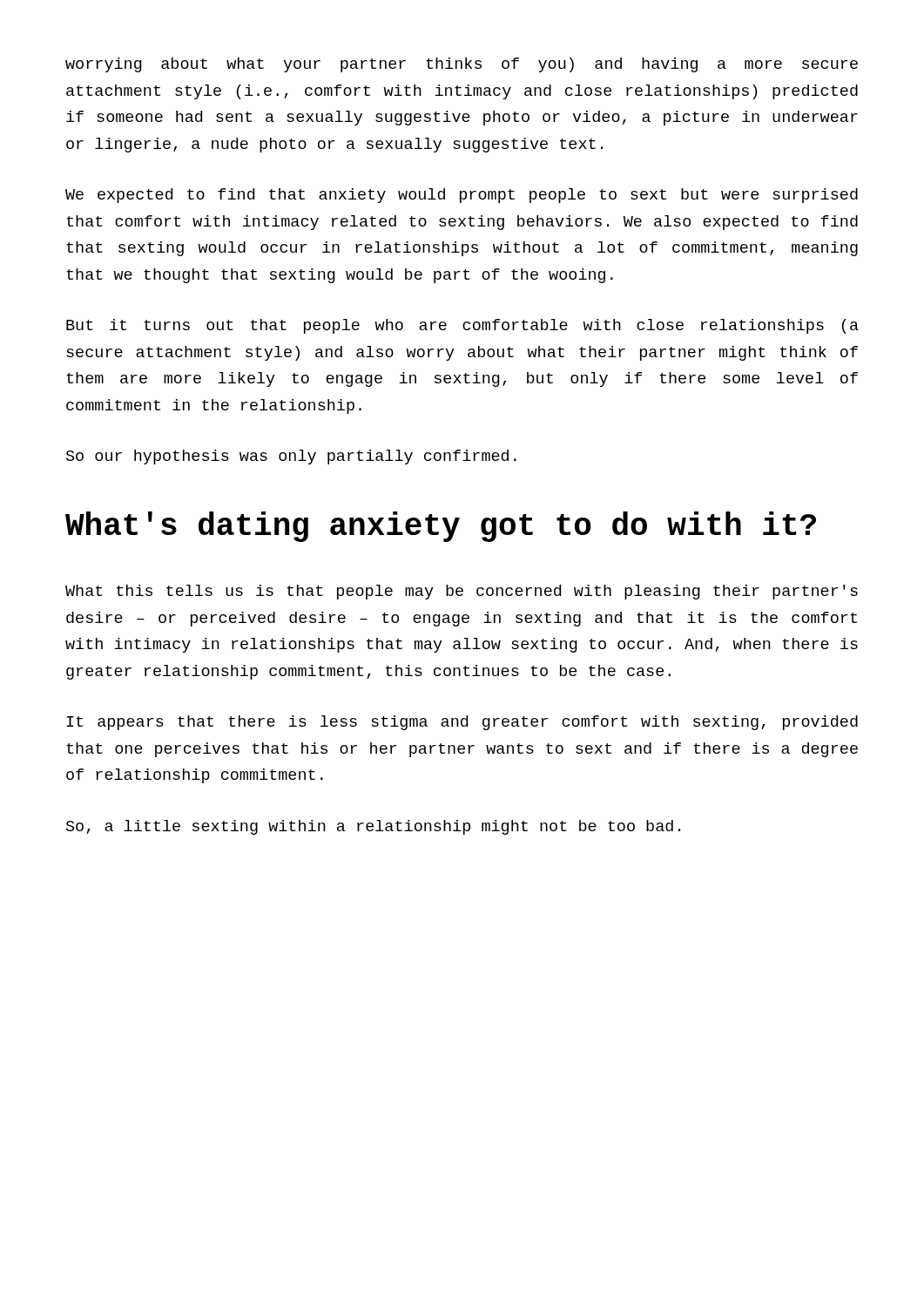Select the text block that says "So, a little sexting within a relationship"
Image resolution: width=924 pixels, height=1307 pixels.
(x=375, y=827)
